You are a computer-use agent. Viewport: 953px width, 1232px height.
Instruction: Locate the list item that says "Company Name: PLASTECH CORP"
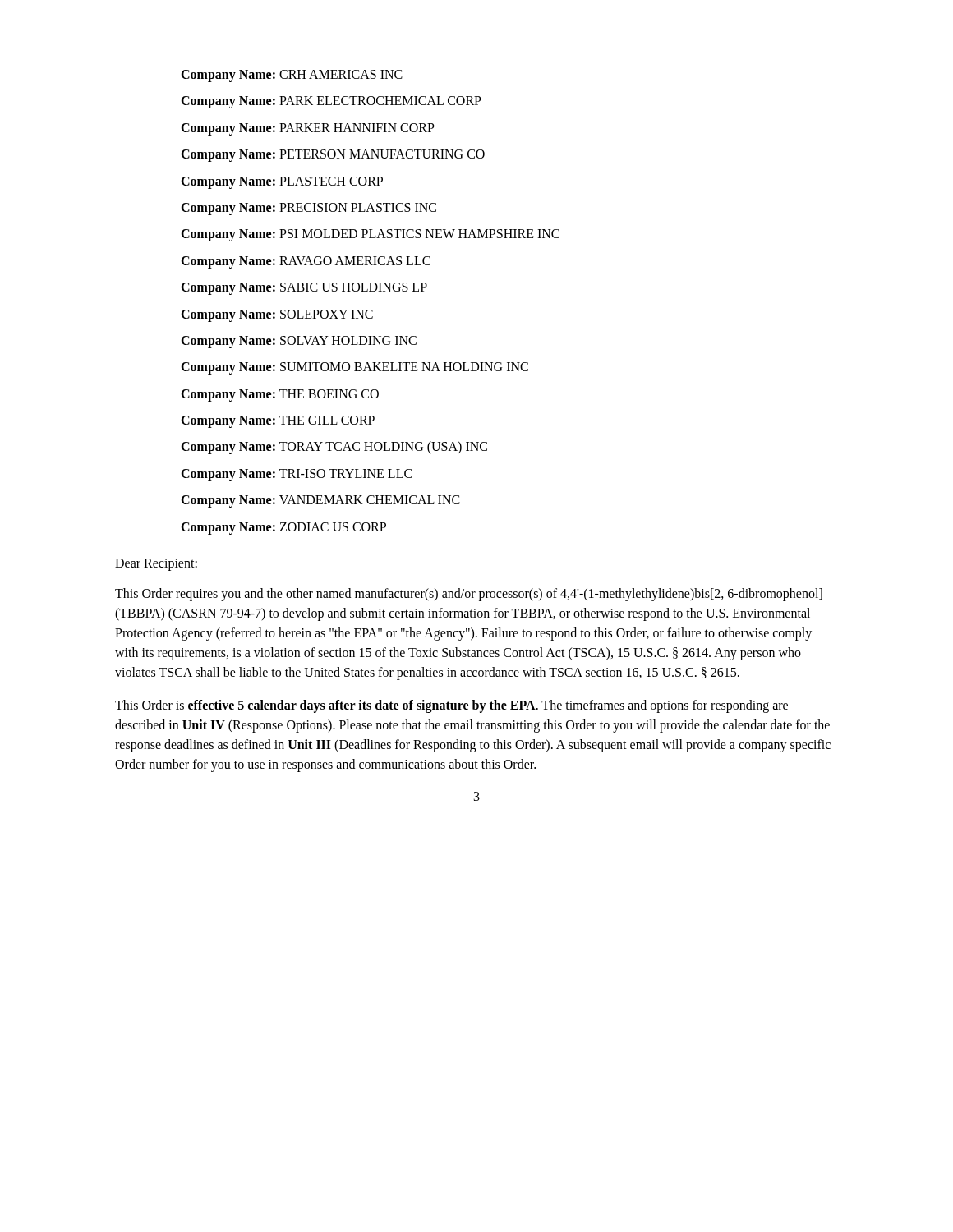[282, 181]
